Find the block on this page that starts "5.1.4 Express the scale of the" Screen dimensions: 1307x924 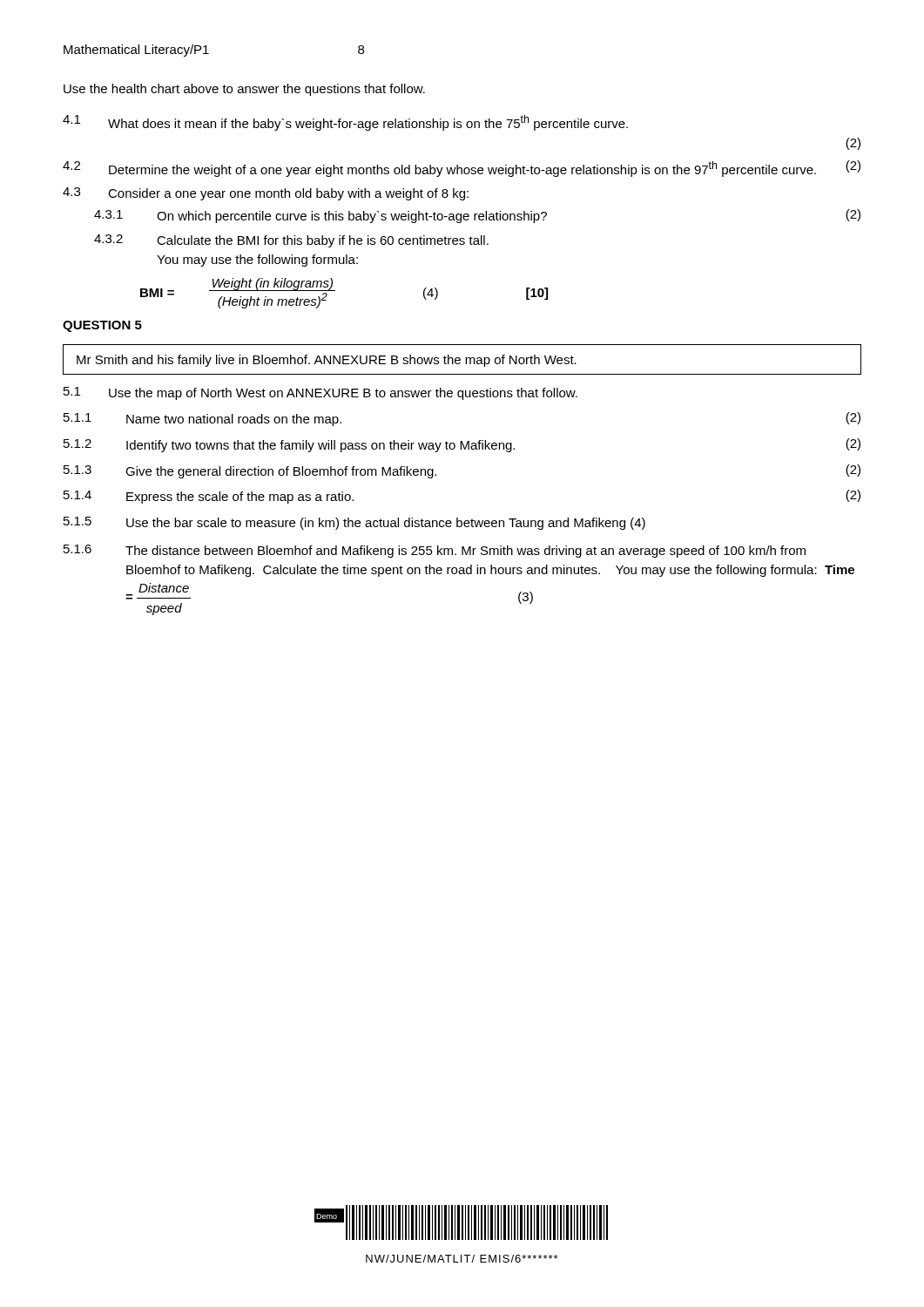77,496
